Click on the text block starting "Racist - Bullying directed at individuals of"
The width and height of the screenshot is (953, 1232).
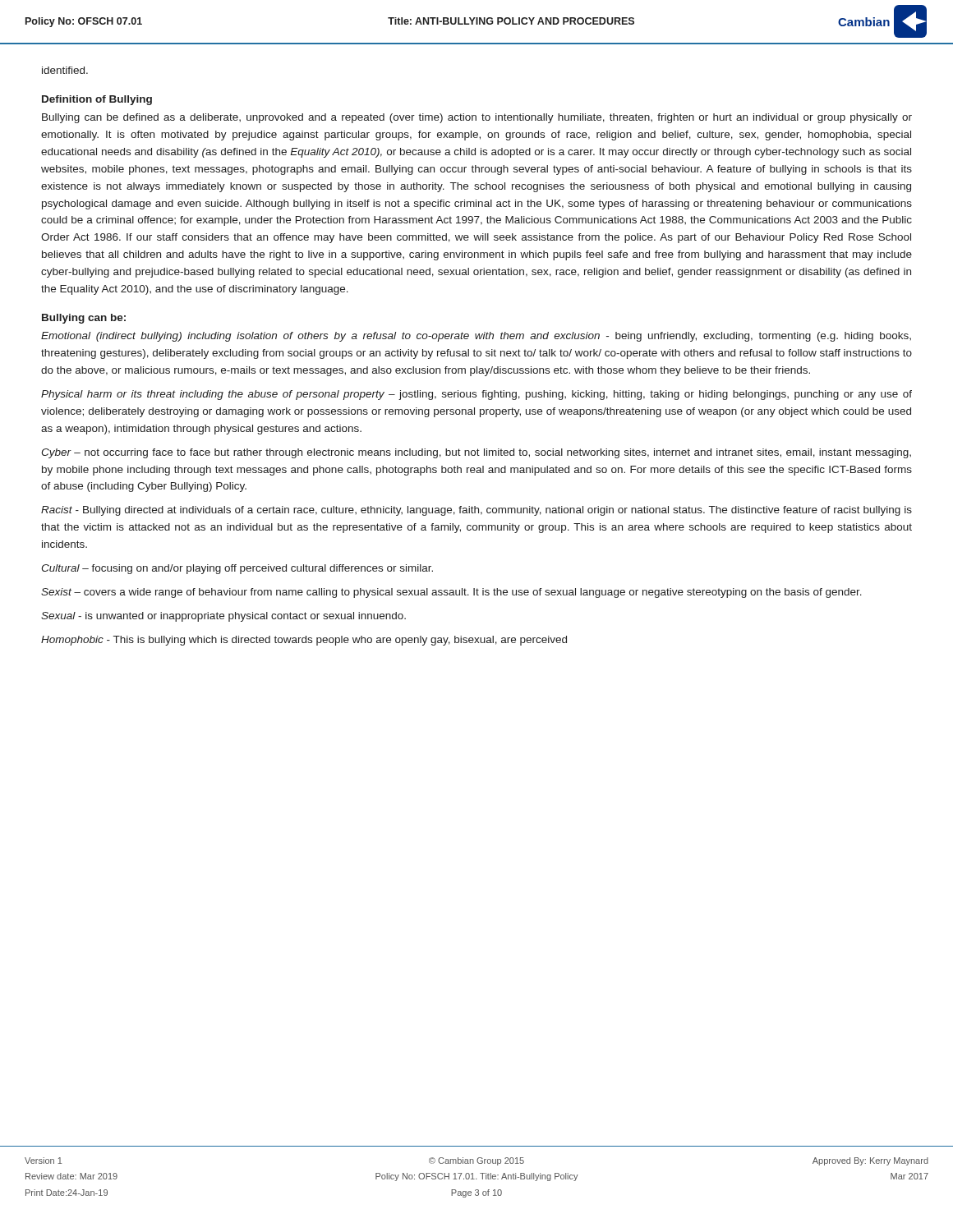476,527
